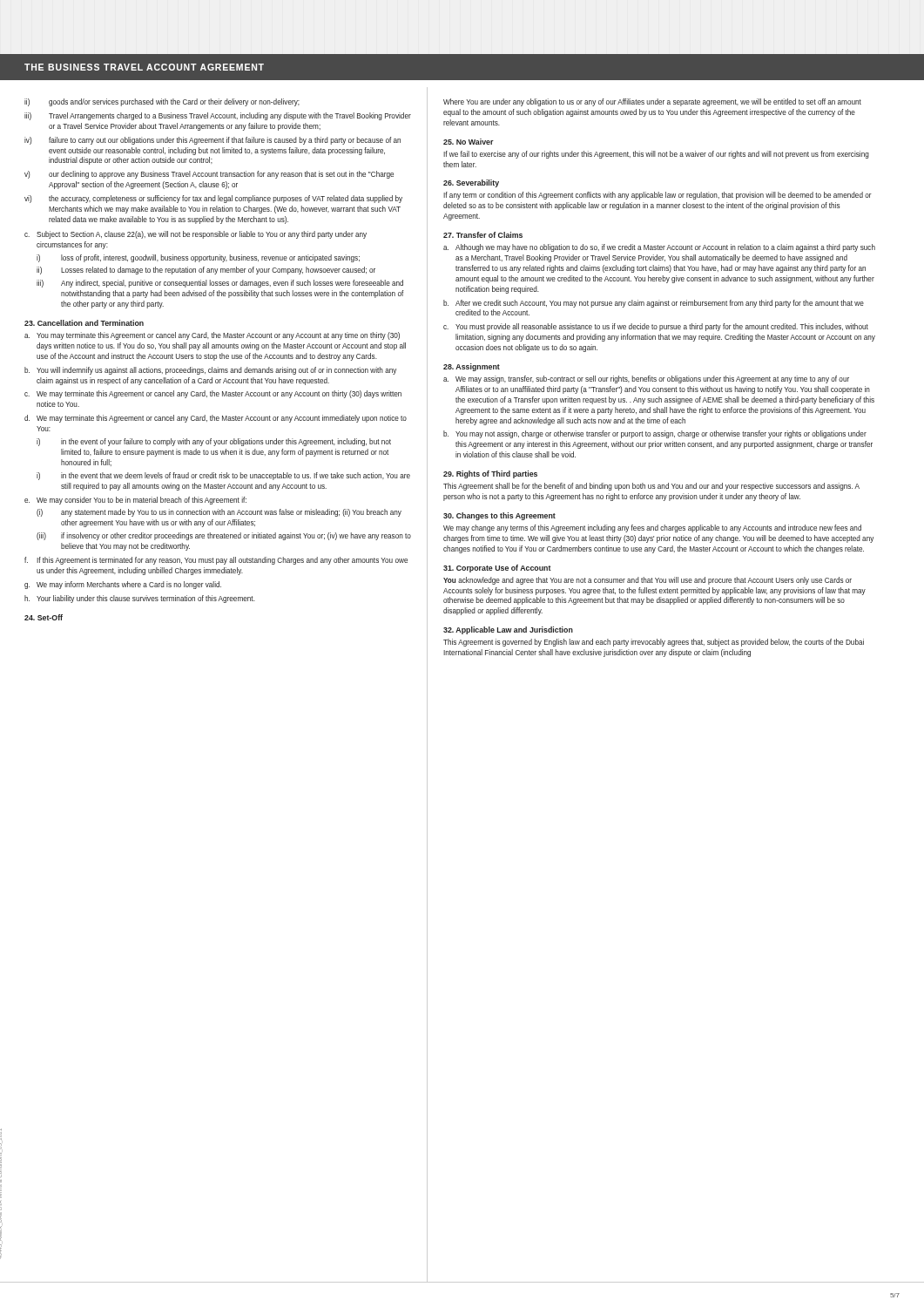Point to the block beginning "h. Your liability under this clause survives"
Viewport: 924px width, 1307px height.
(218, 599)
